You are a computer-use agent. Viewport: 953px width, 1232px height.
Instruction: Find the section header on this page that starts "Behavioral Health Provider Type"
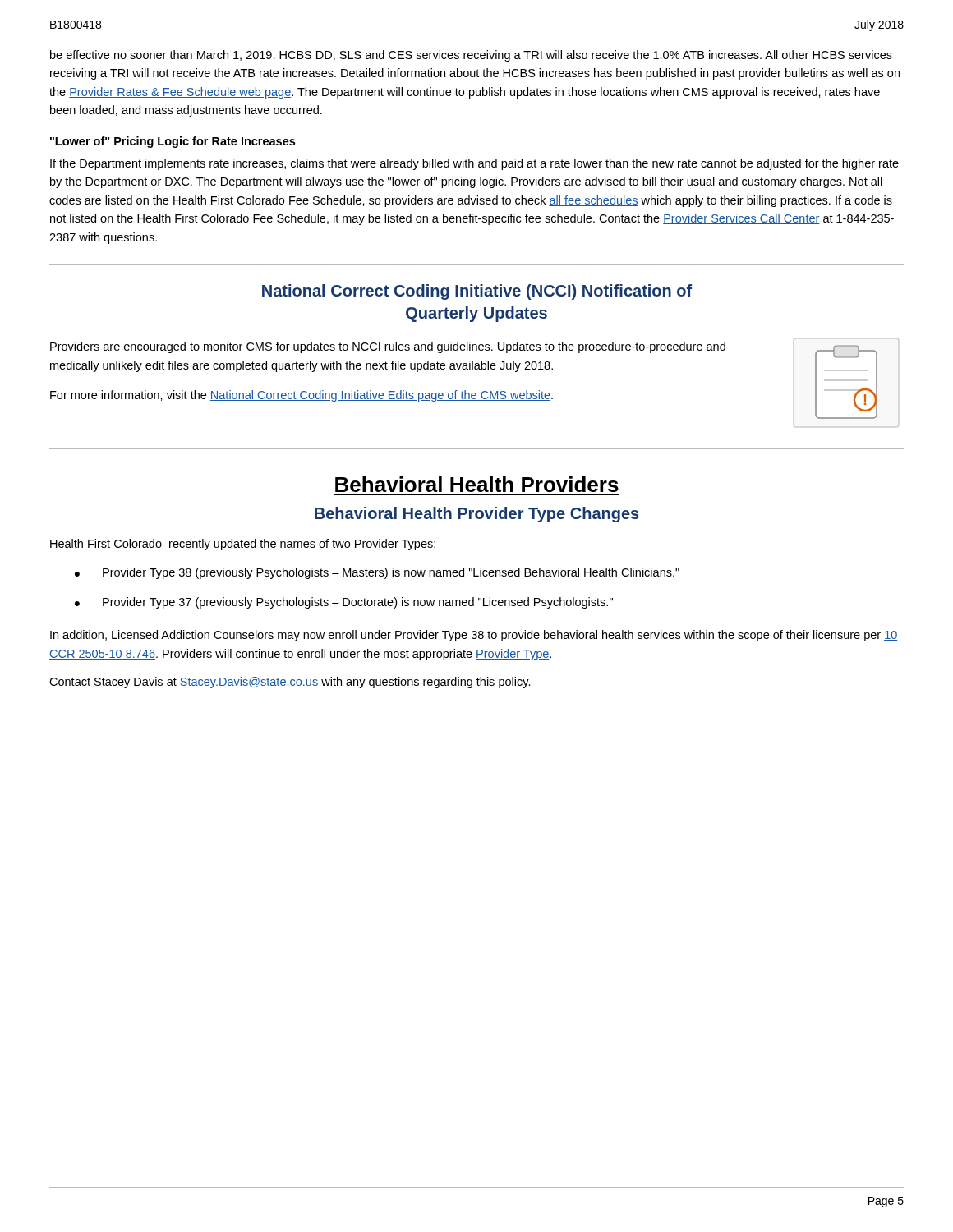[x=476, y=513]
